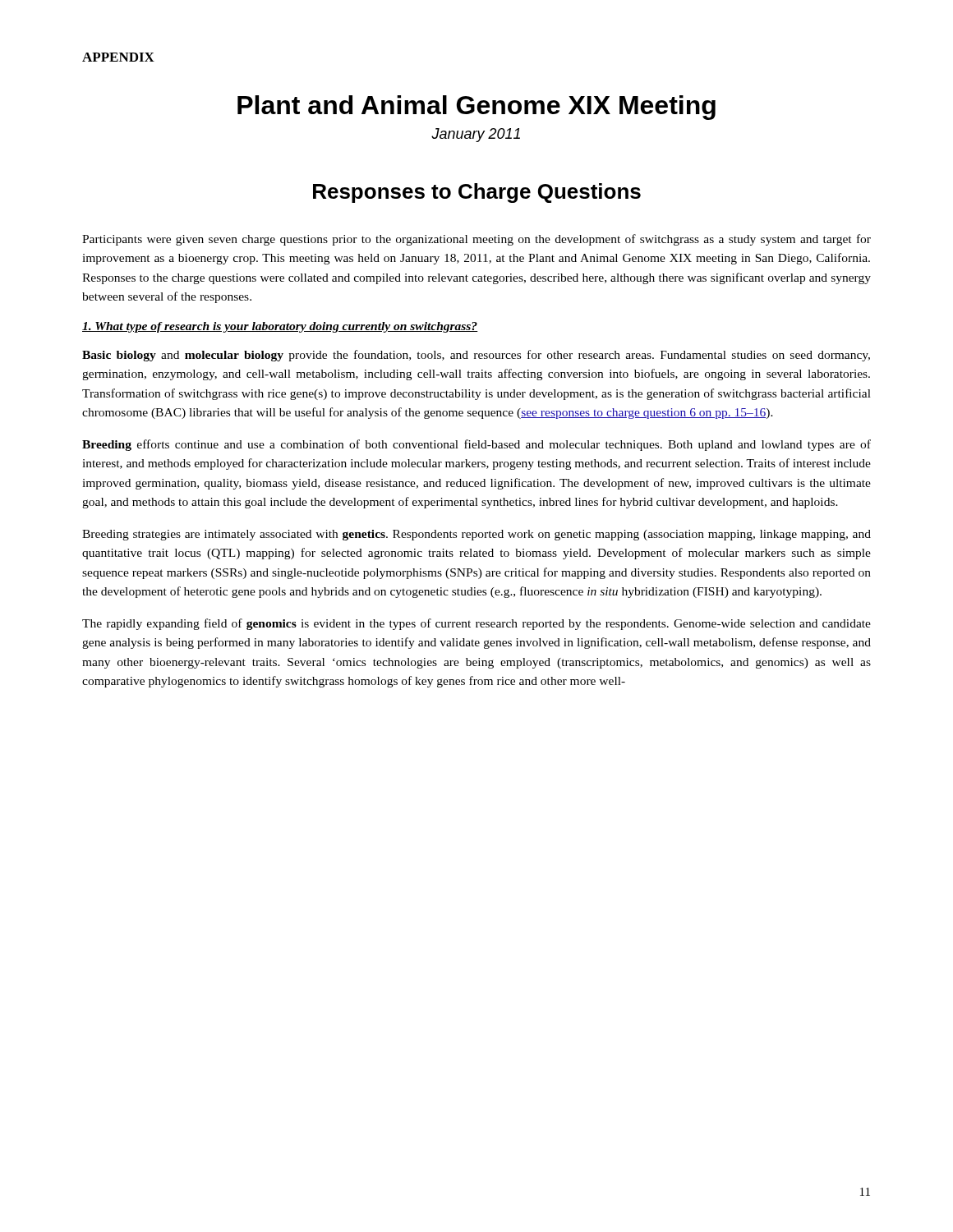This screenshot has height=1232, width=953.
Task: Point to the block beginning "Breeding efforts continue and use a combination of"
Action: point(476,473)
